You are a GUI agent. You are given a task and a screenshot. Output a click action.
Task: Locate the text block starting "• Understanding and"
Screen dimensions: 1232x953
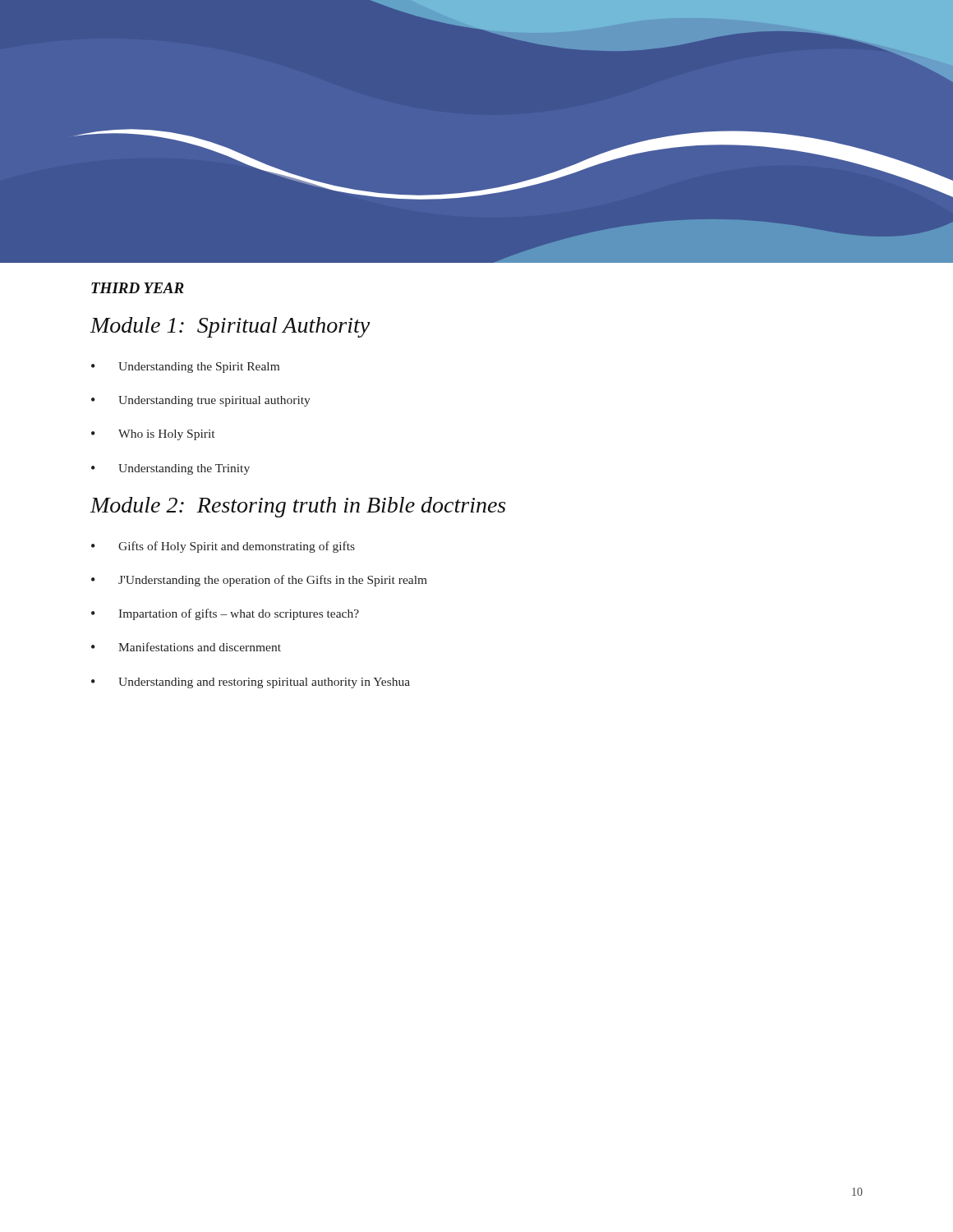[x=250, y=682]
